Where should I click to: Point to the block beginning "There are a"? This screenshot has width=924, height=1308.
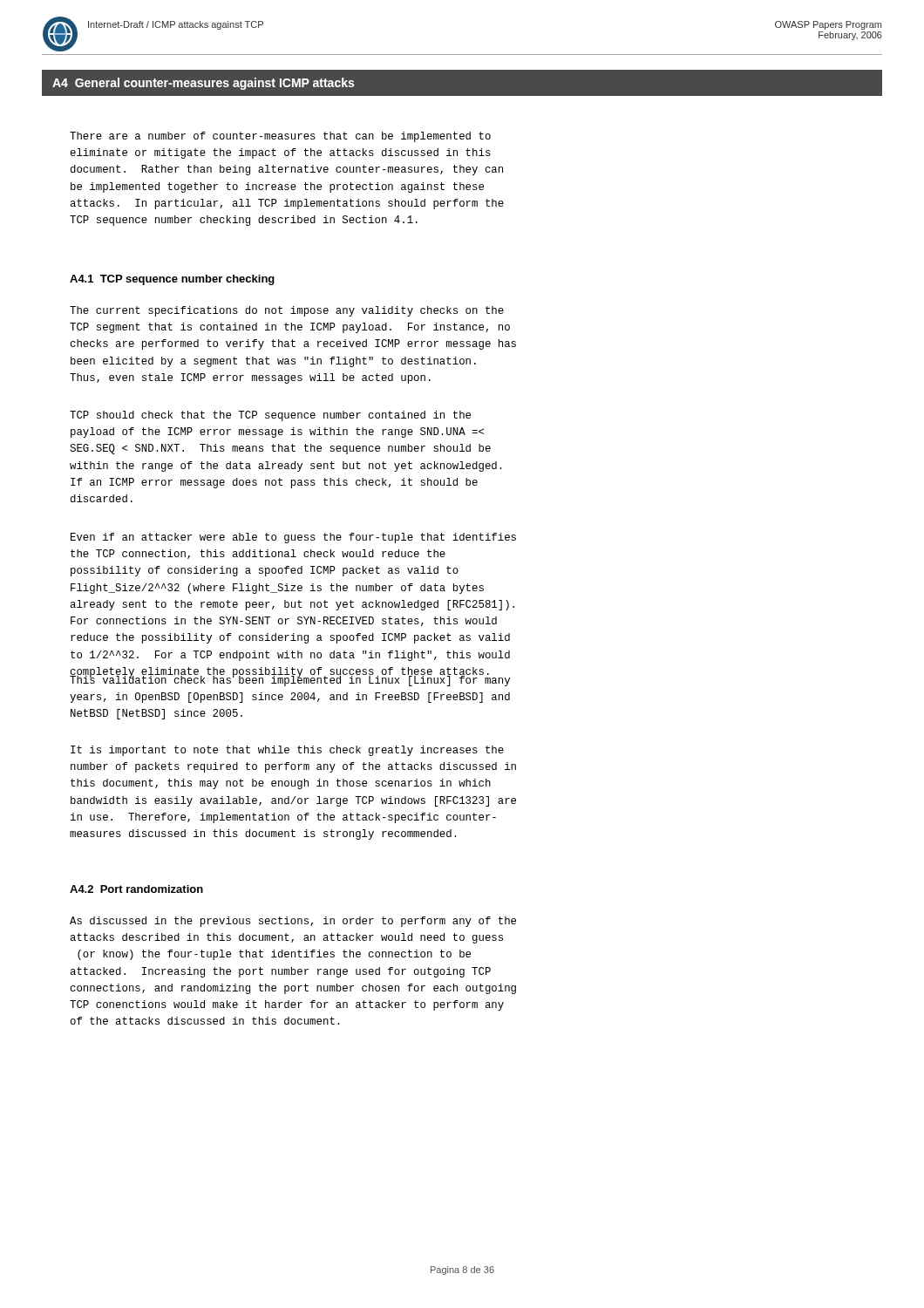pyautogui.click(x=287, y=179)
